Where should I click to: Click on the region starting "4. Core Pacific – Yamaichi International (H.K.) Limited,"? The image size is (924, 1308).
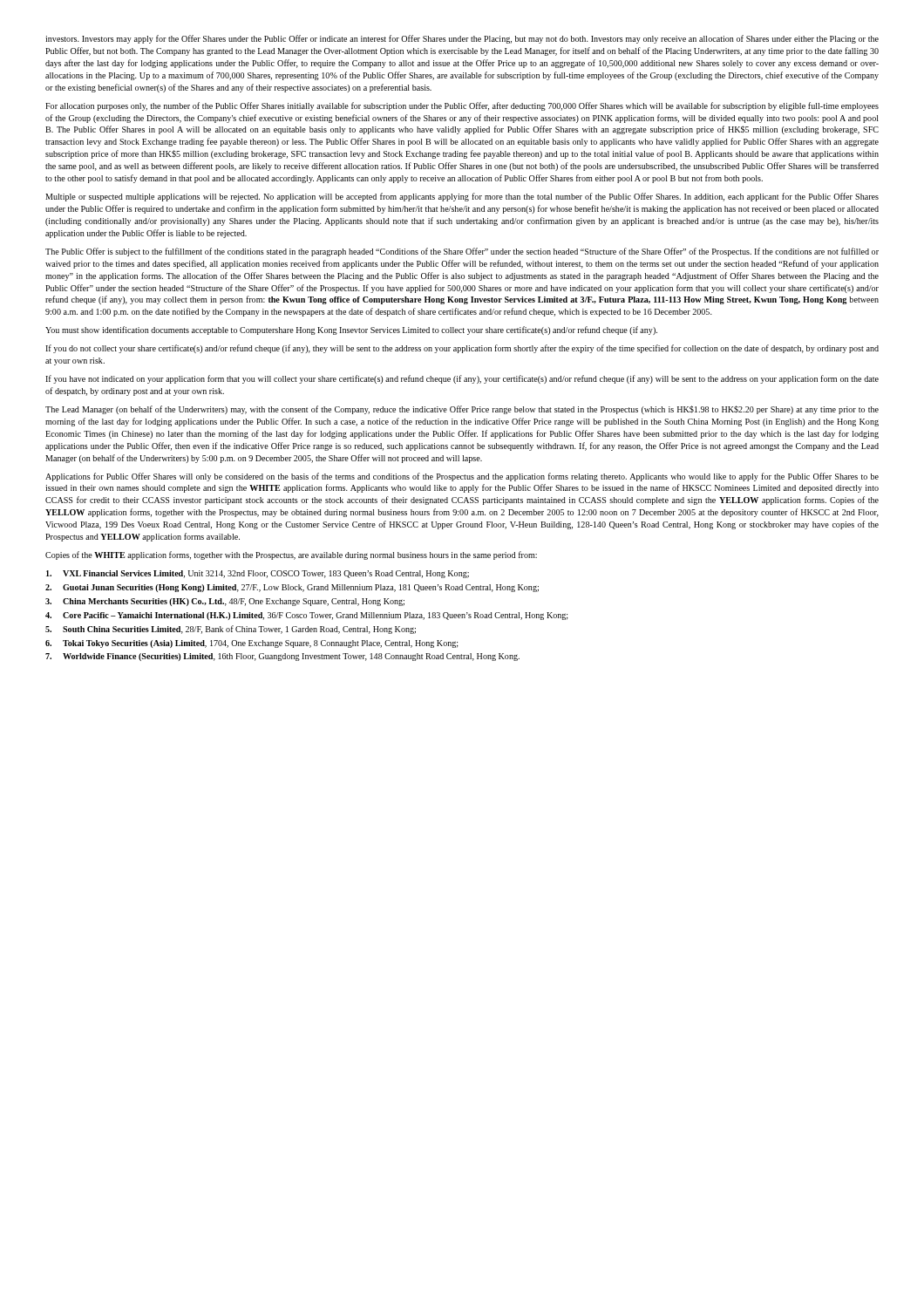[462, 615]
